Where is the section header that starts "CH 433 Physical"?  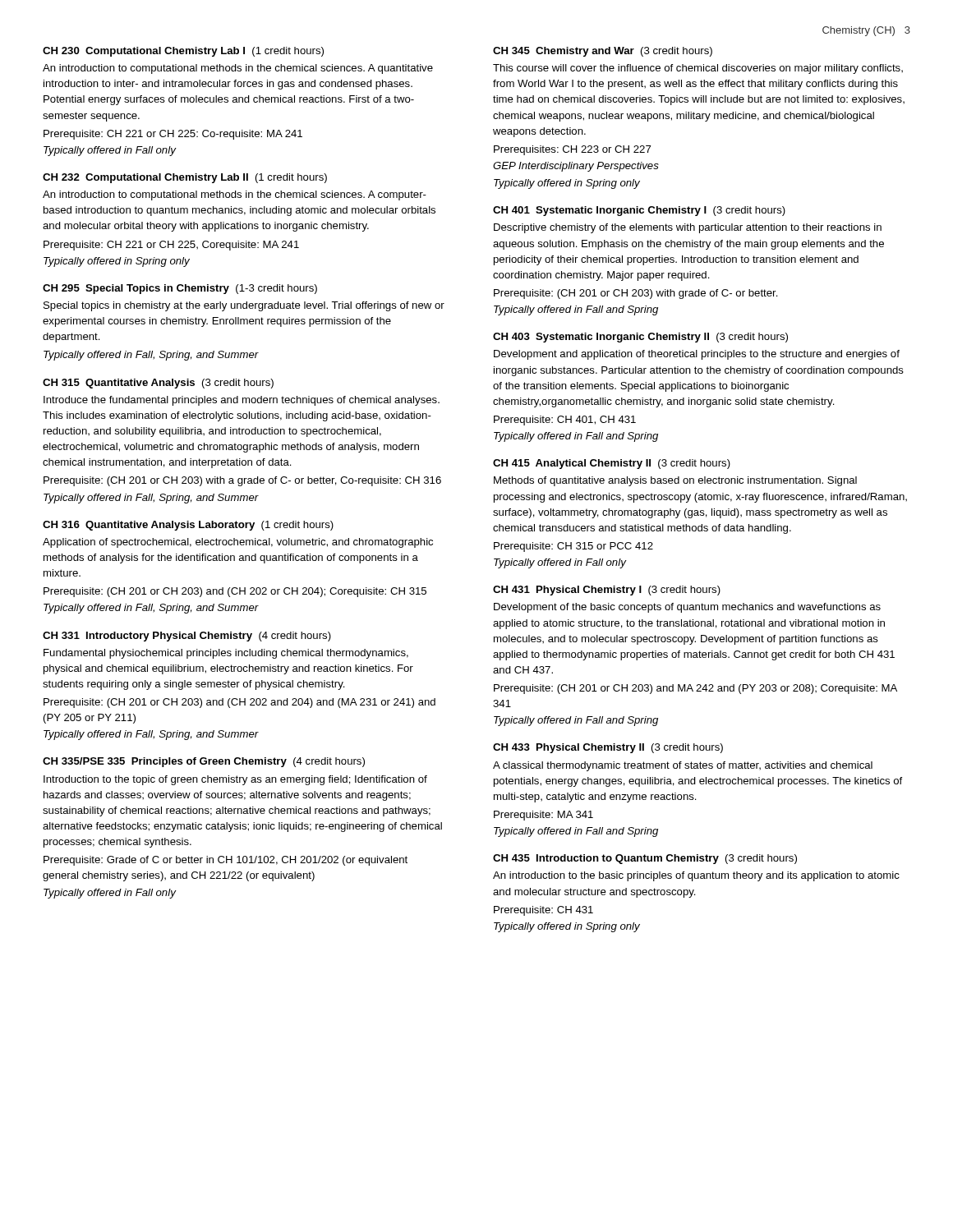(x=702, y=789)
